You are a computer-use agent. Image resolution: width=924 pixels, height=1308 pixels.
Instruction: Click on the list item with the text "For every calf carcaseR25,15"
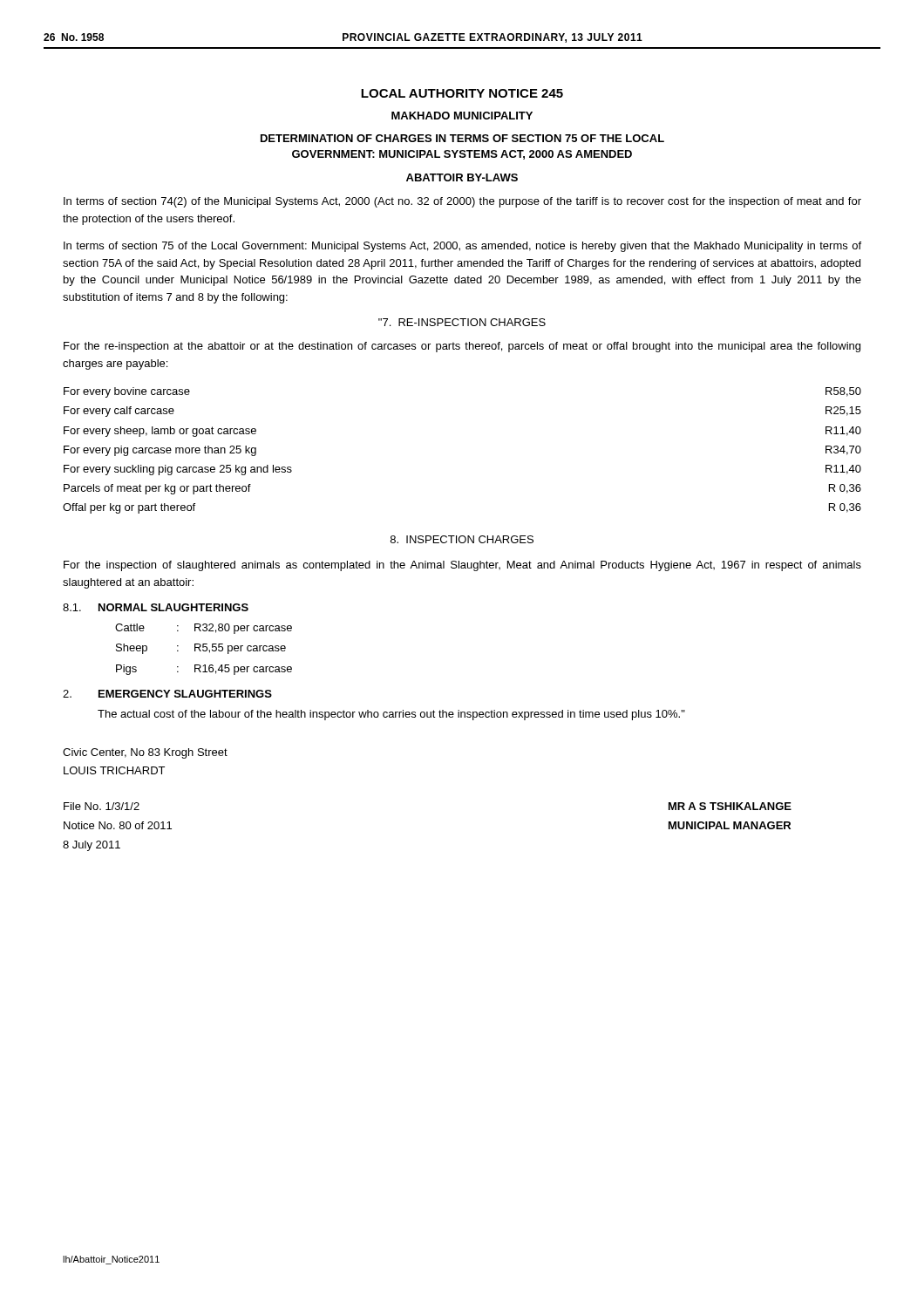pyautogui.click(x=120, y=412)
